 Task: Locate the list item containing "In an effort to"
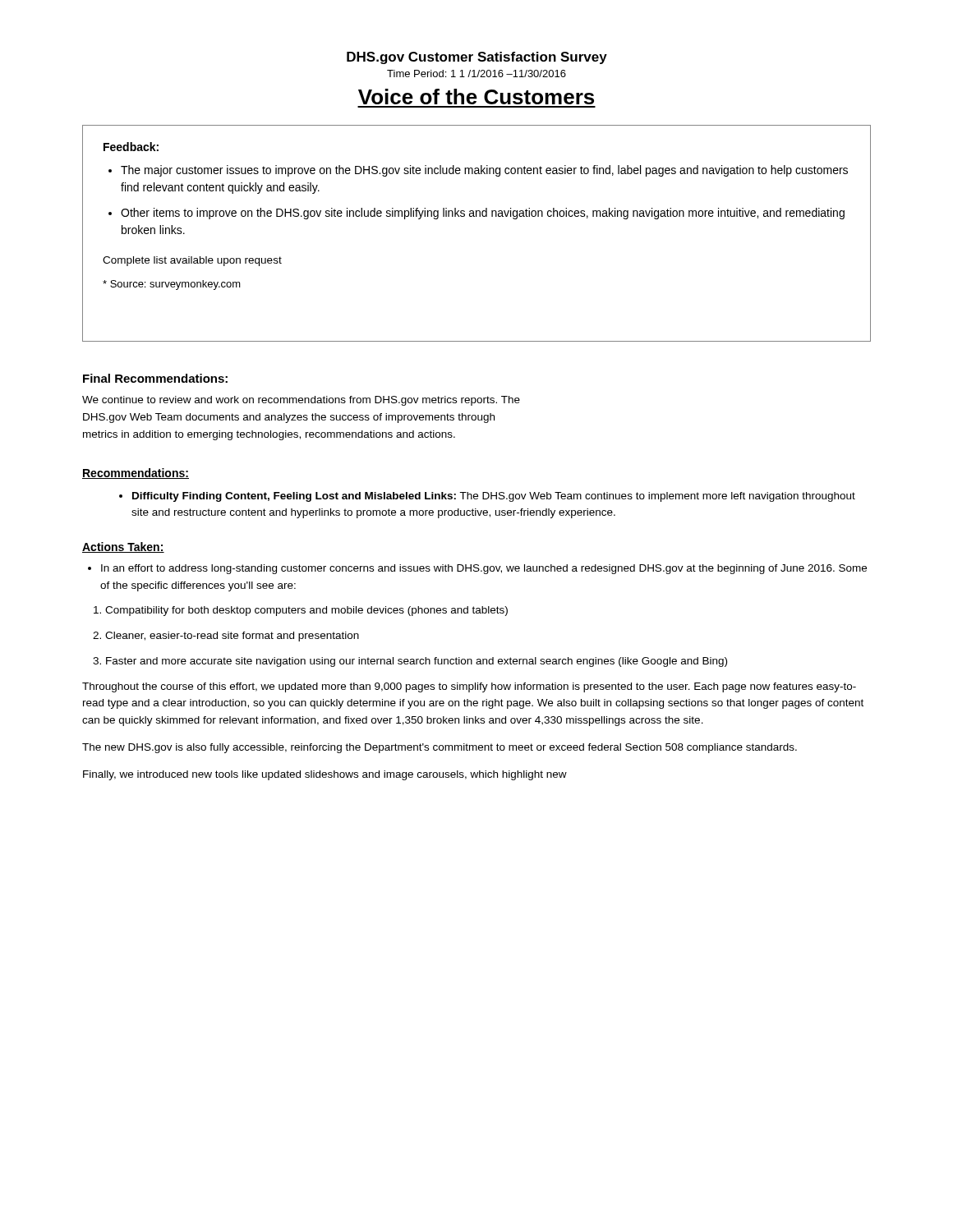coord(476,577)
